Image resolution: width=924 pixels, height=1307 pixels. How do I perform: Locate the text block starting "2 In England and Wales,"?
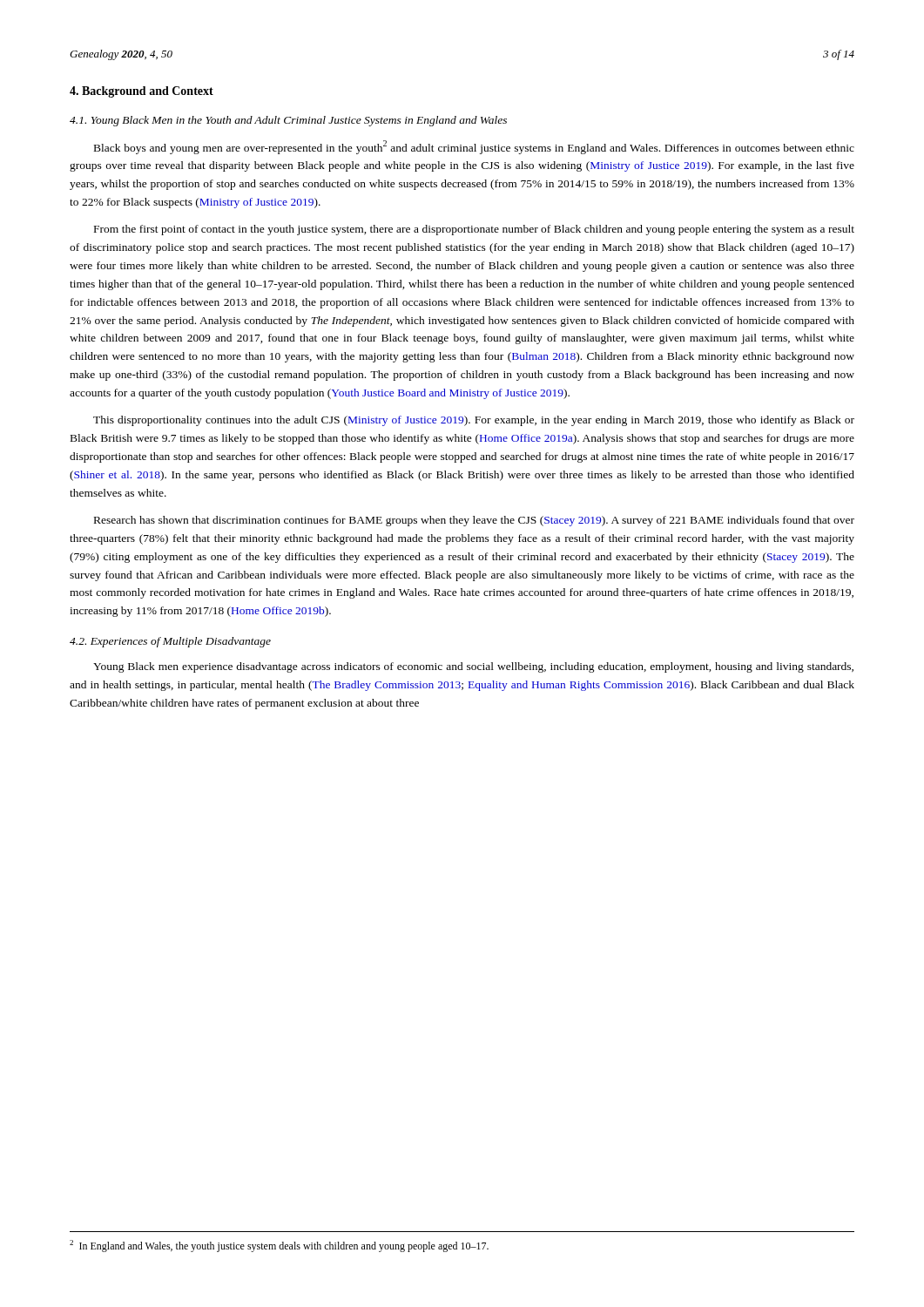pyautogui.click(x=462, y=1246)
